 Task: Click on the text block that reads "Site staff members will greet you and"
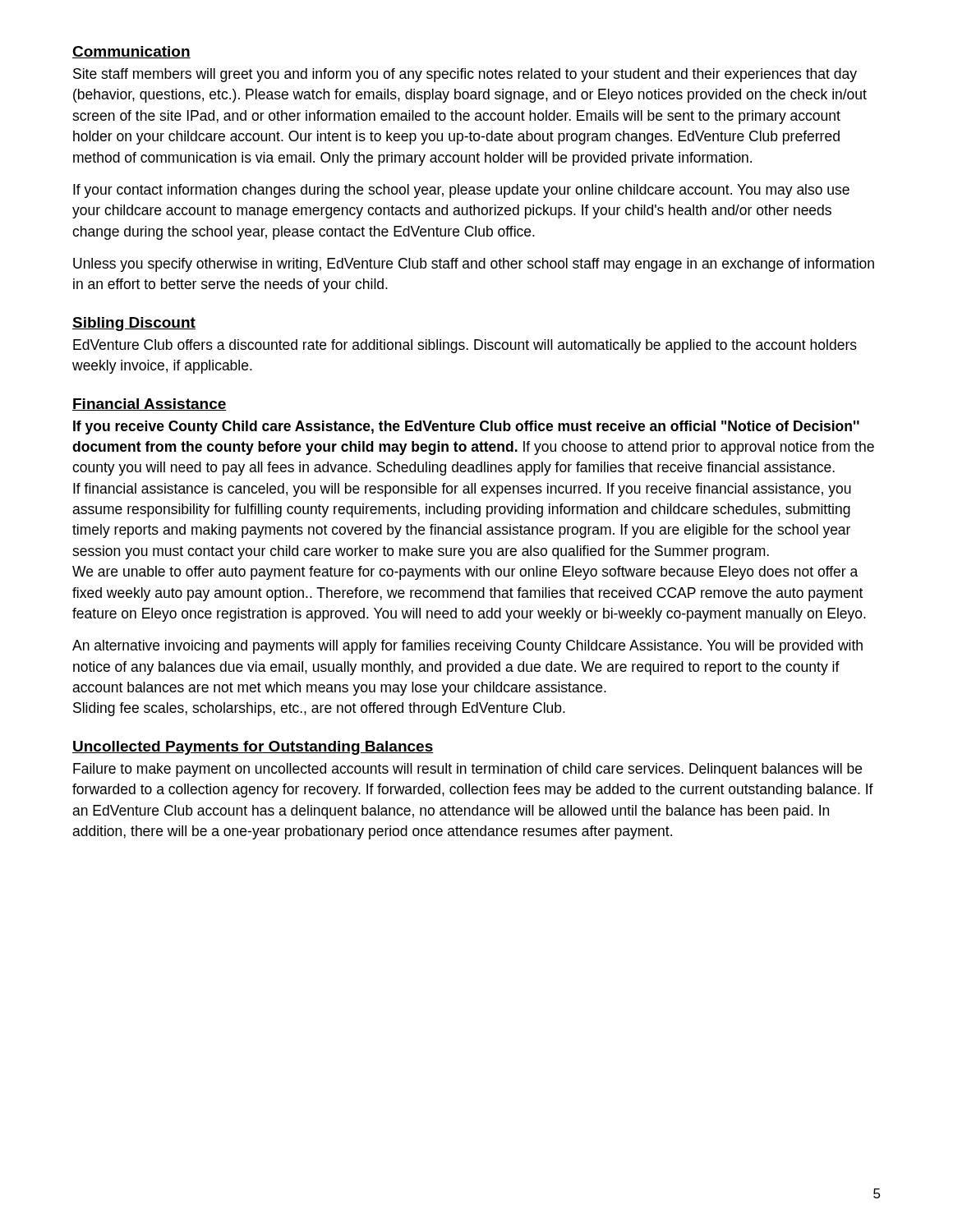pos(476,116)
